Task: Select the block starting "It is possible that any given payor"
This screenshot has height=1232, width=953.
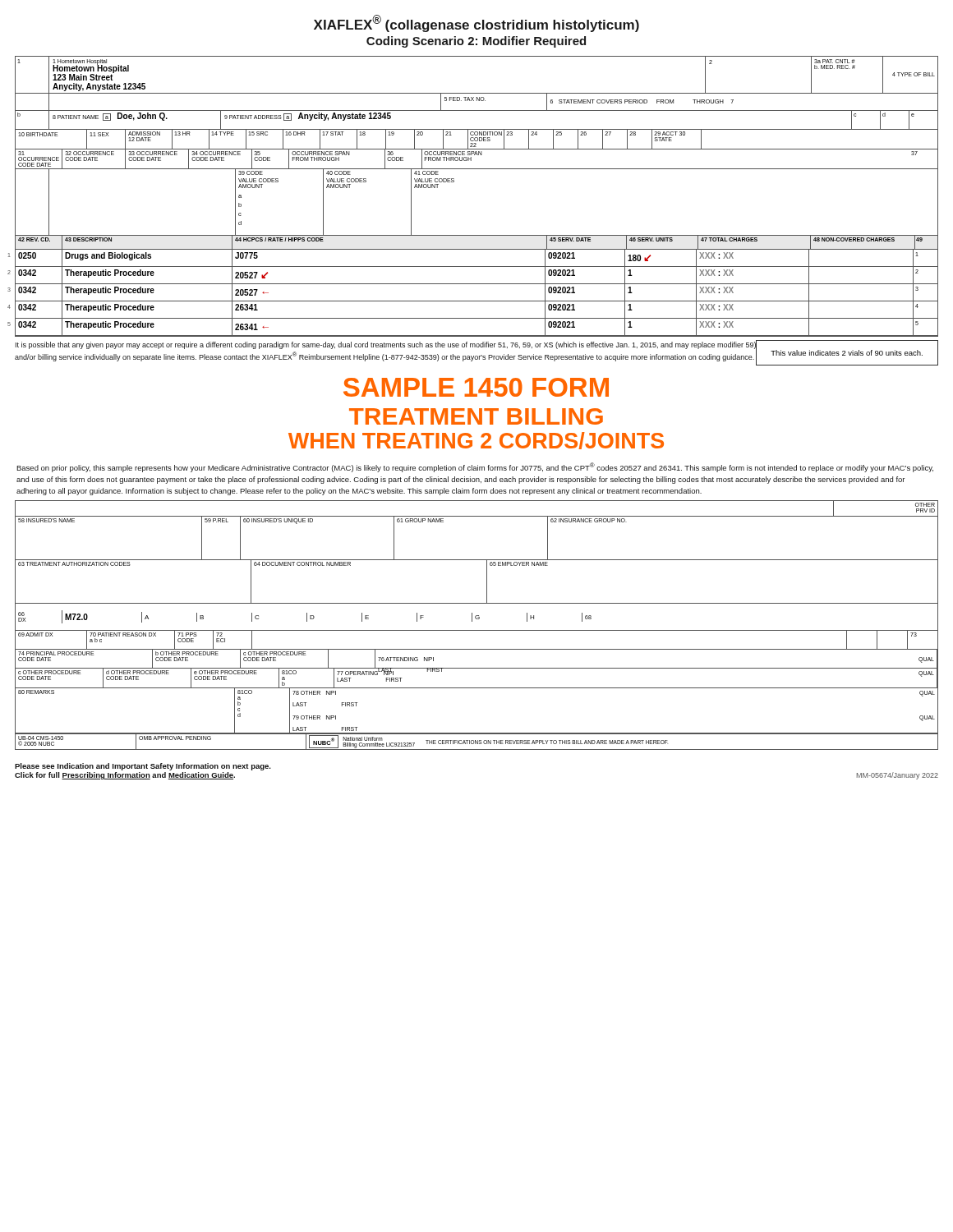Action: (385, 351)
